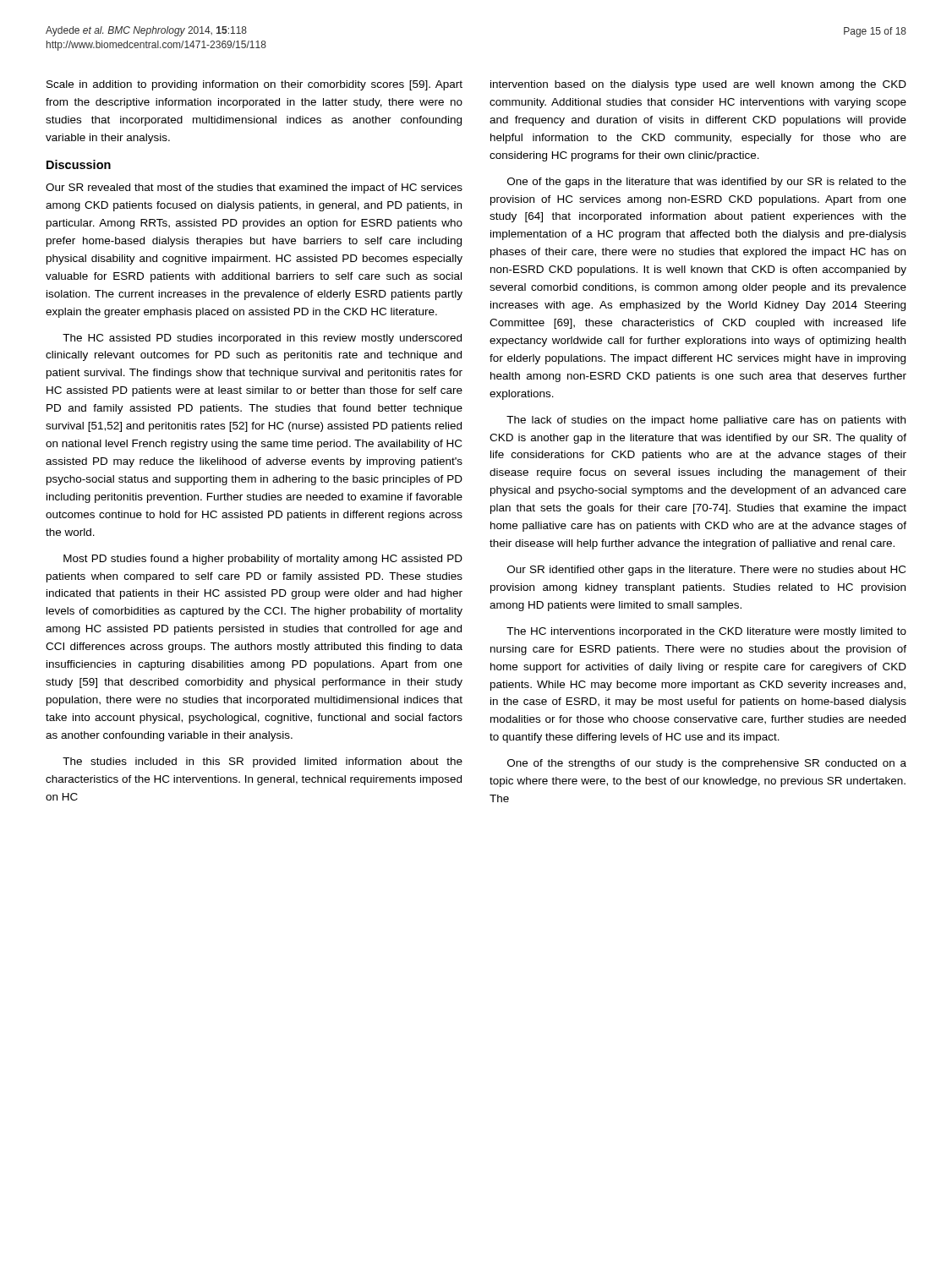The width and height of the screenshot is (952, 1268).
Task: Find the text block with the text "Our SR identified other"
Action: pos(698,588)
